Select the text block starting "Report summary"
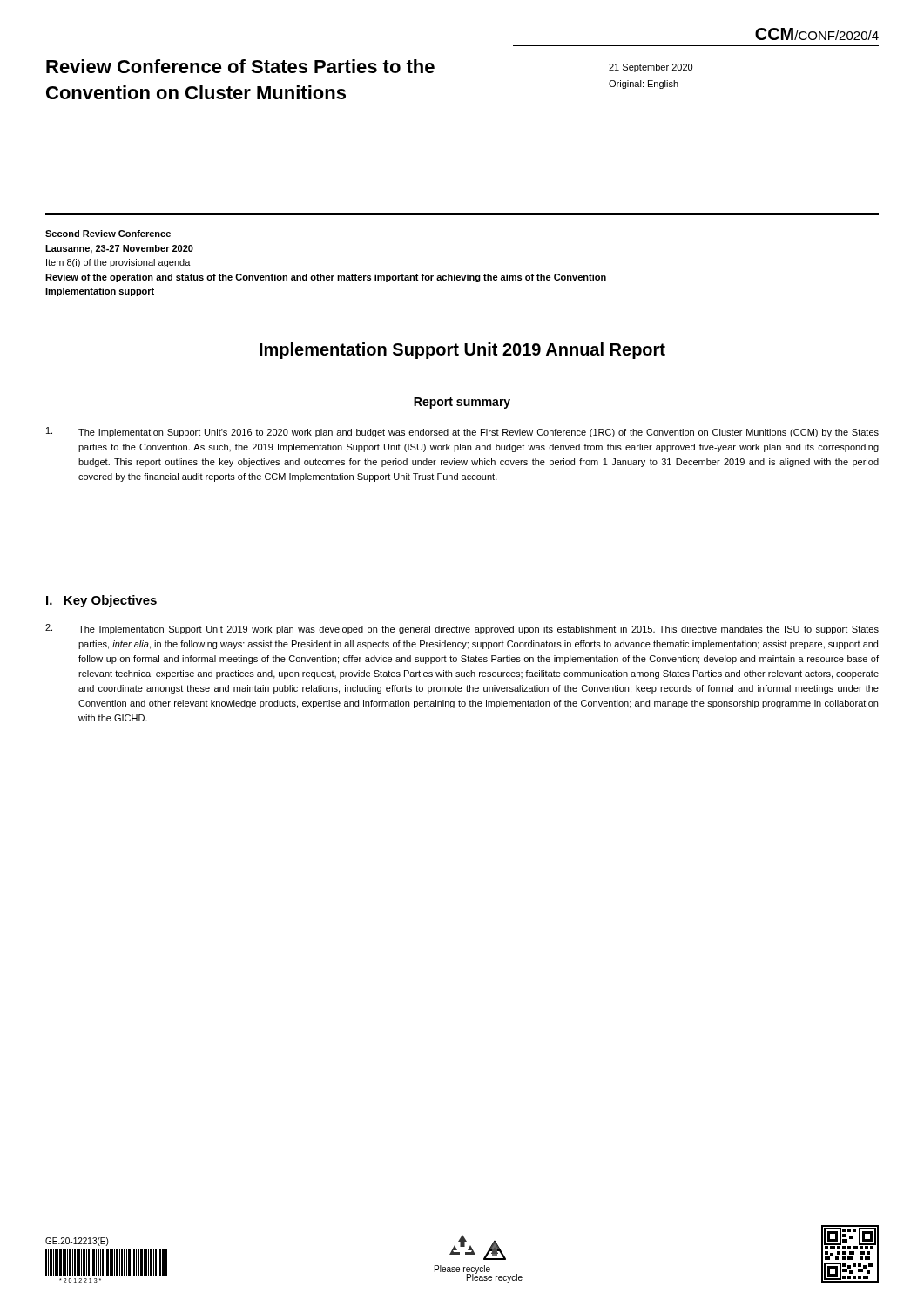This screenshot has width=924, height=1307. (x=462, y=402)
